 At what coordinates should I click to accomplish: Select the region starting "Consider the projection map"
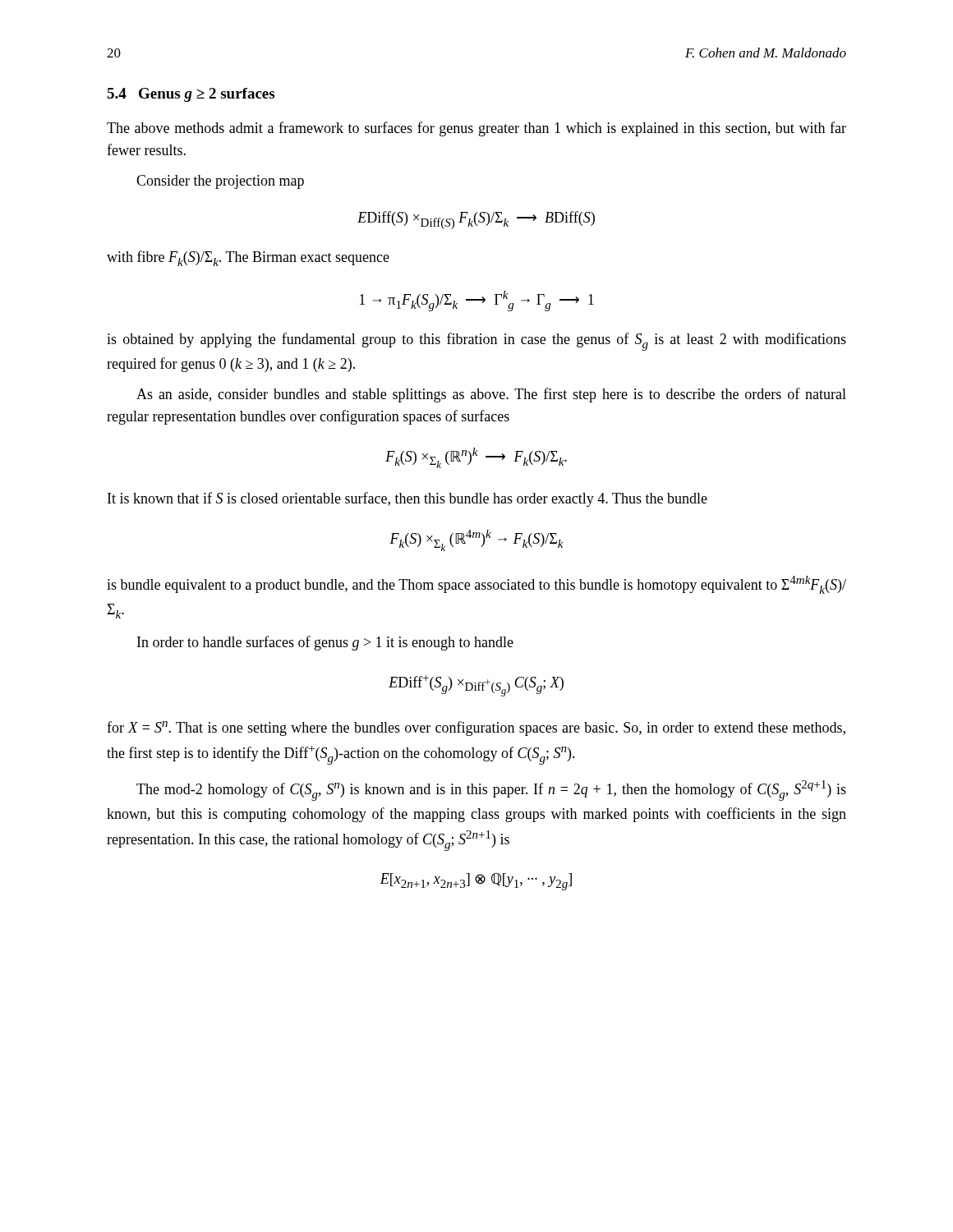(220, 182)
